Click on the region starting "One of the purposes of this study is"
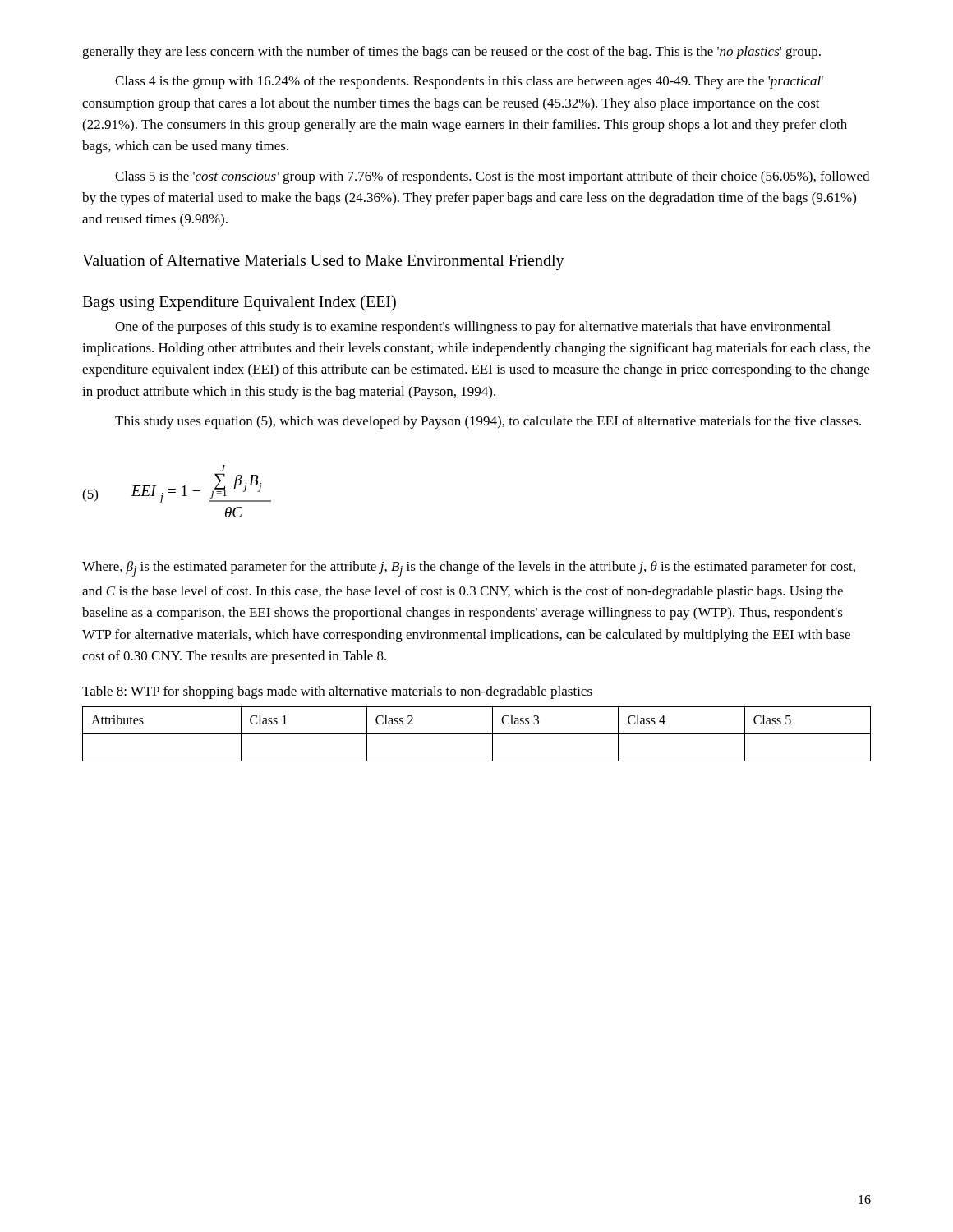953x1232 pixels. tap(476, 359)
